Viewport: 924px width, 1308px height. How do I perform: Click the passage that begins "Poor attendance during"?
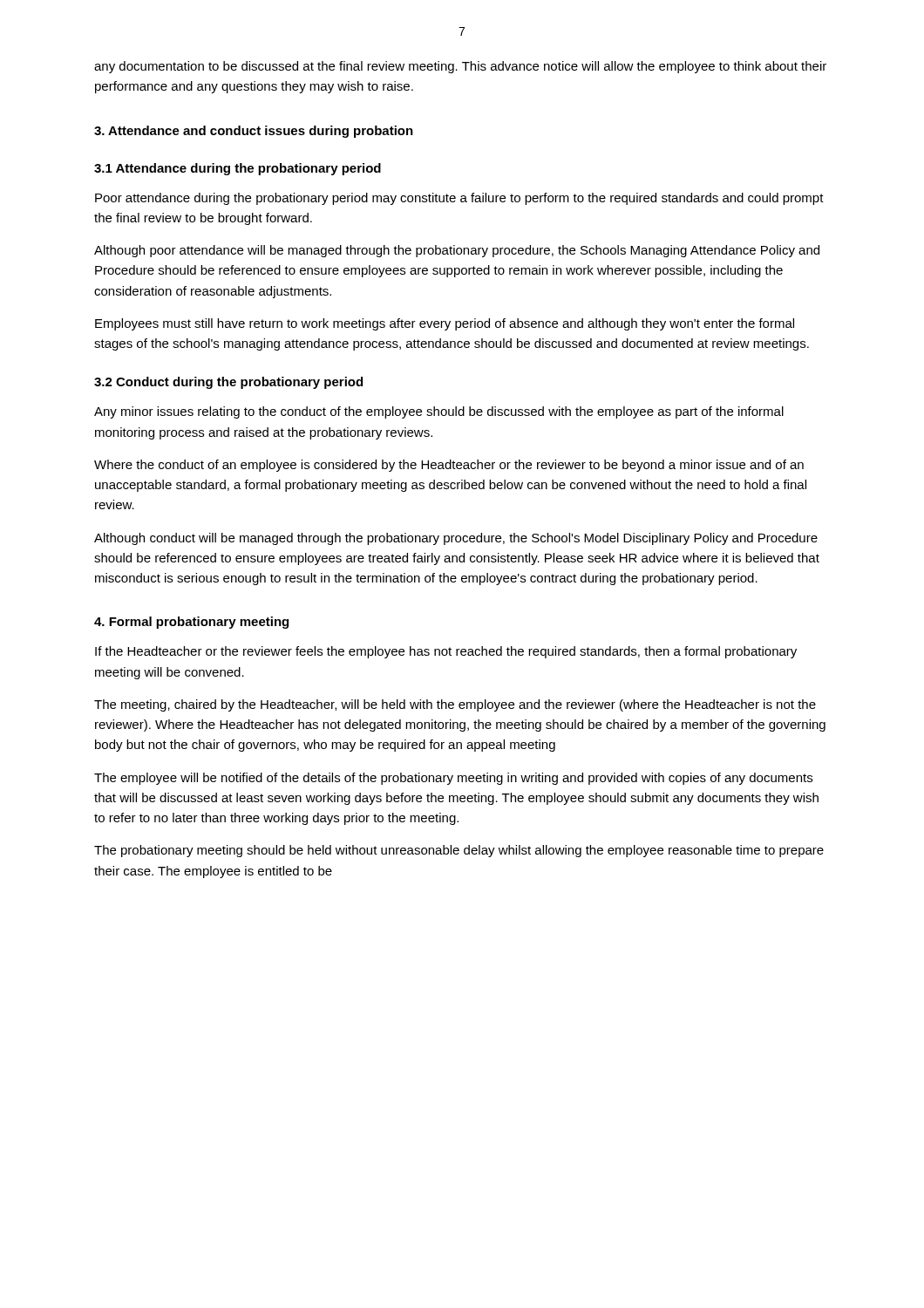tap(459, 207)
